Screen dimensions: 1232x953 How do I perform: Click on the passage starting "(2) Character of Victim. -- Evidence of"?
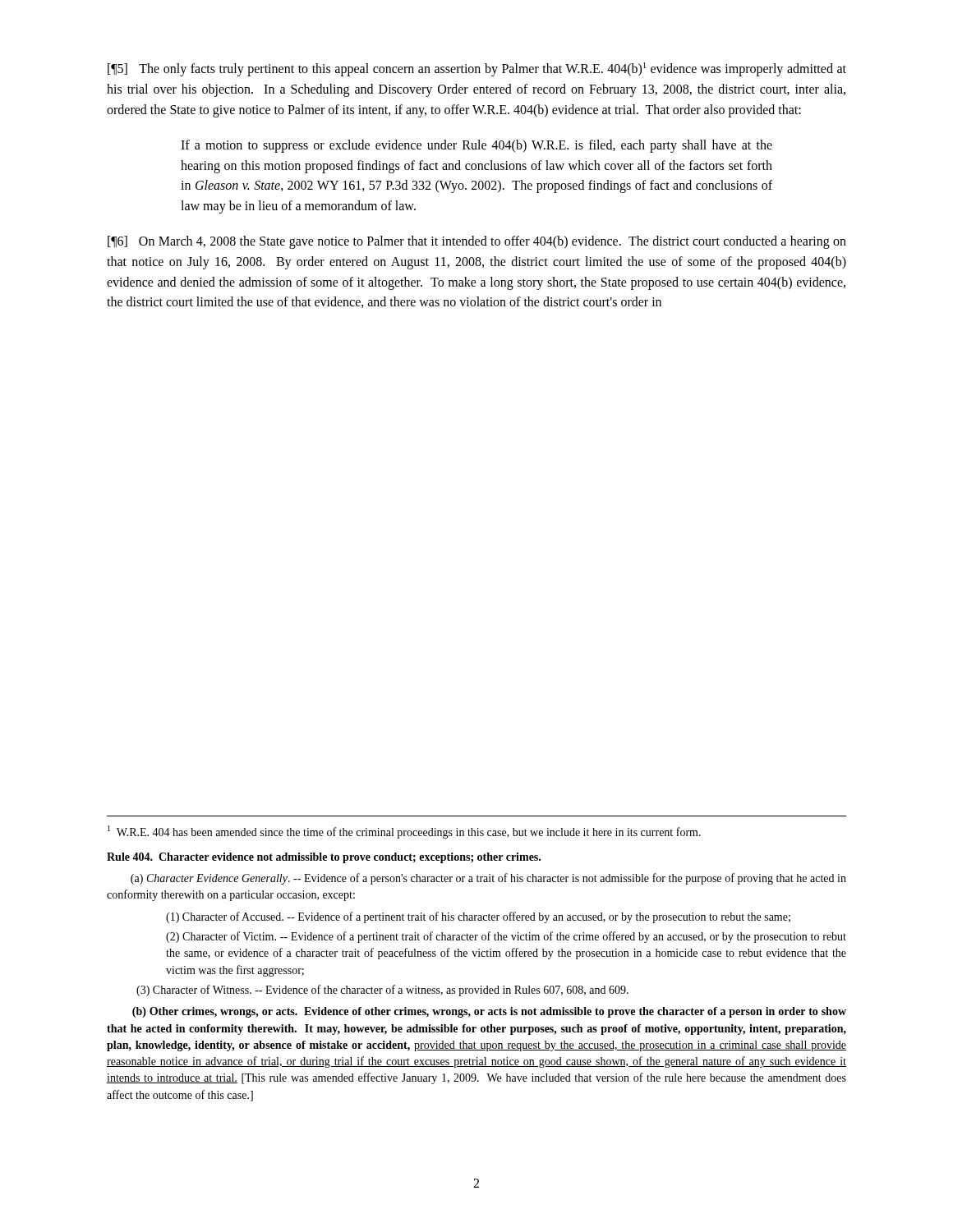(506, 953)
